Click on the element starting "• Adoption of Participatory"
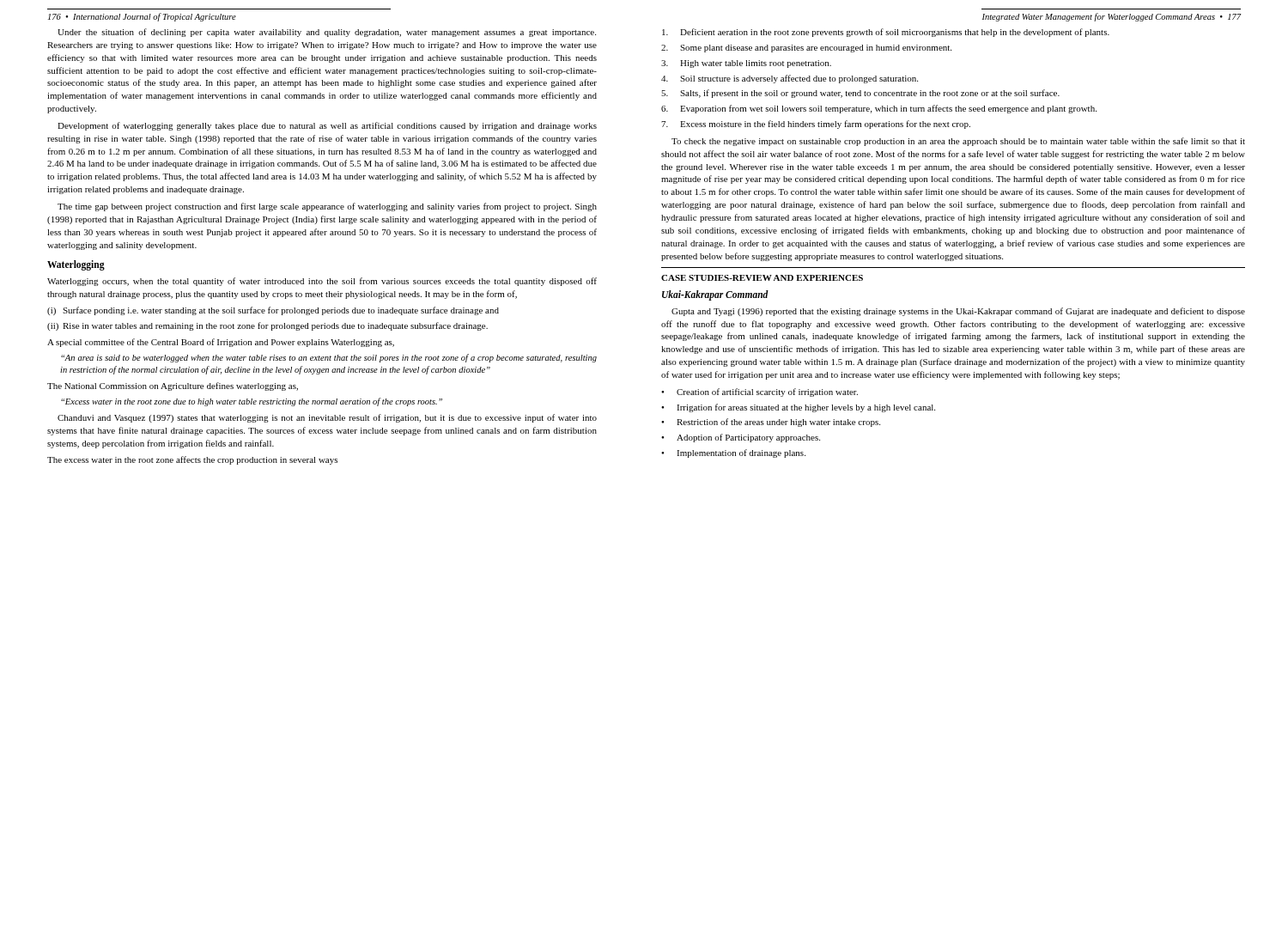Image resolution: width=1288 pixels, height=937 pixels. tap(741, 438)
